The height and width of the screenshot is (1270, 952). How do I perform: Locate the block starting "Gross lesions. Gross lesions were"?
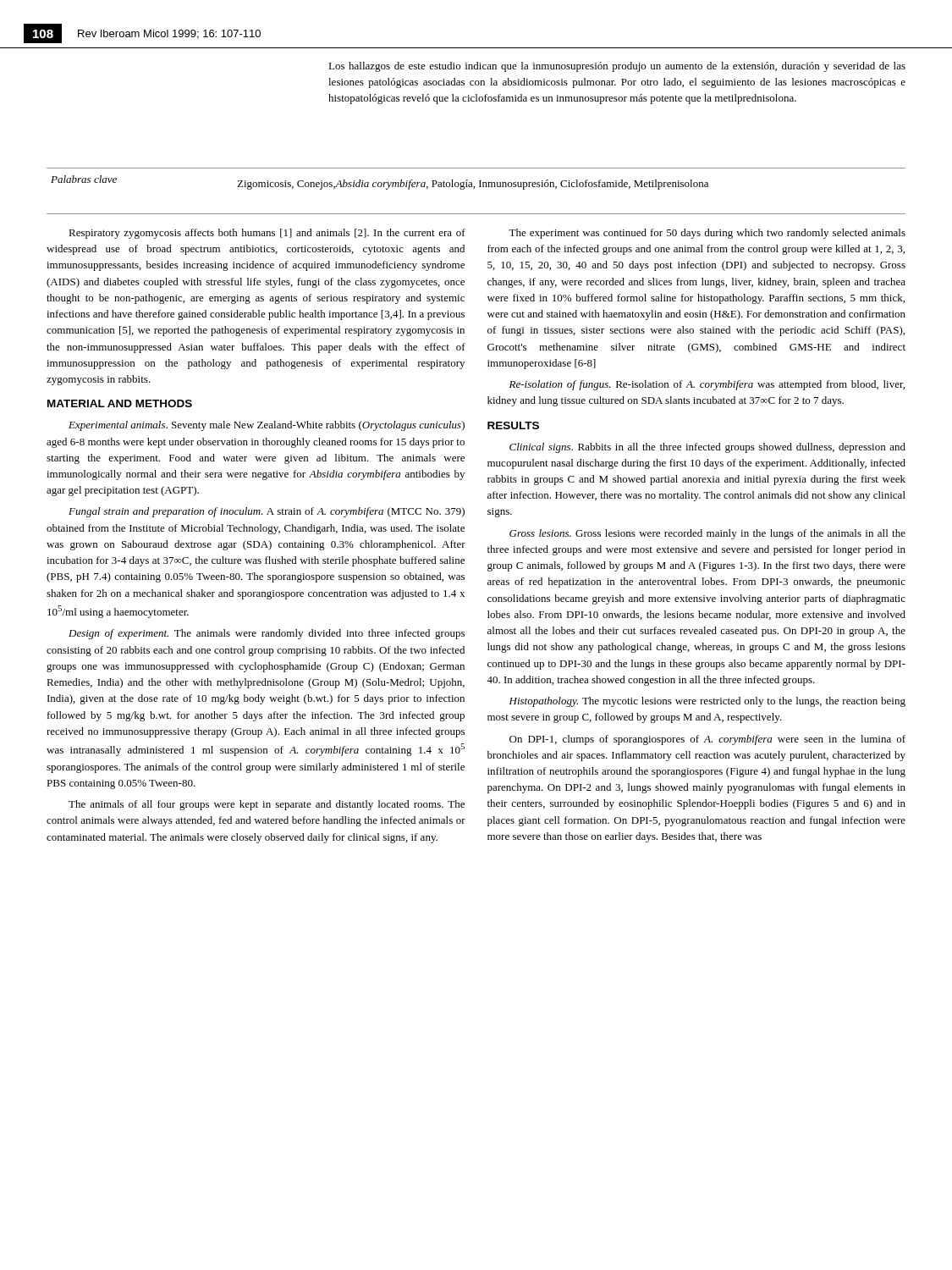[696, 606]
